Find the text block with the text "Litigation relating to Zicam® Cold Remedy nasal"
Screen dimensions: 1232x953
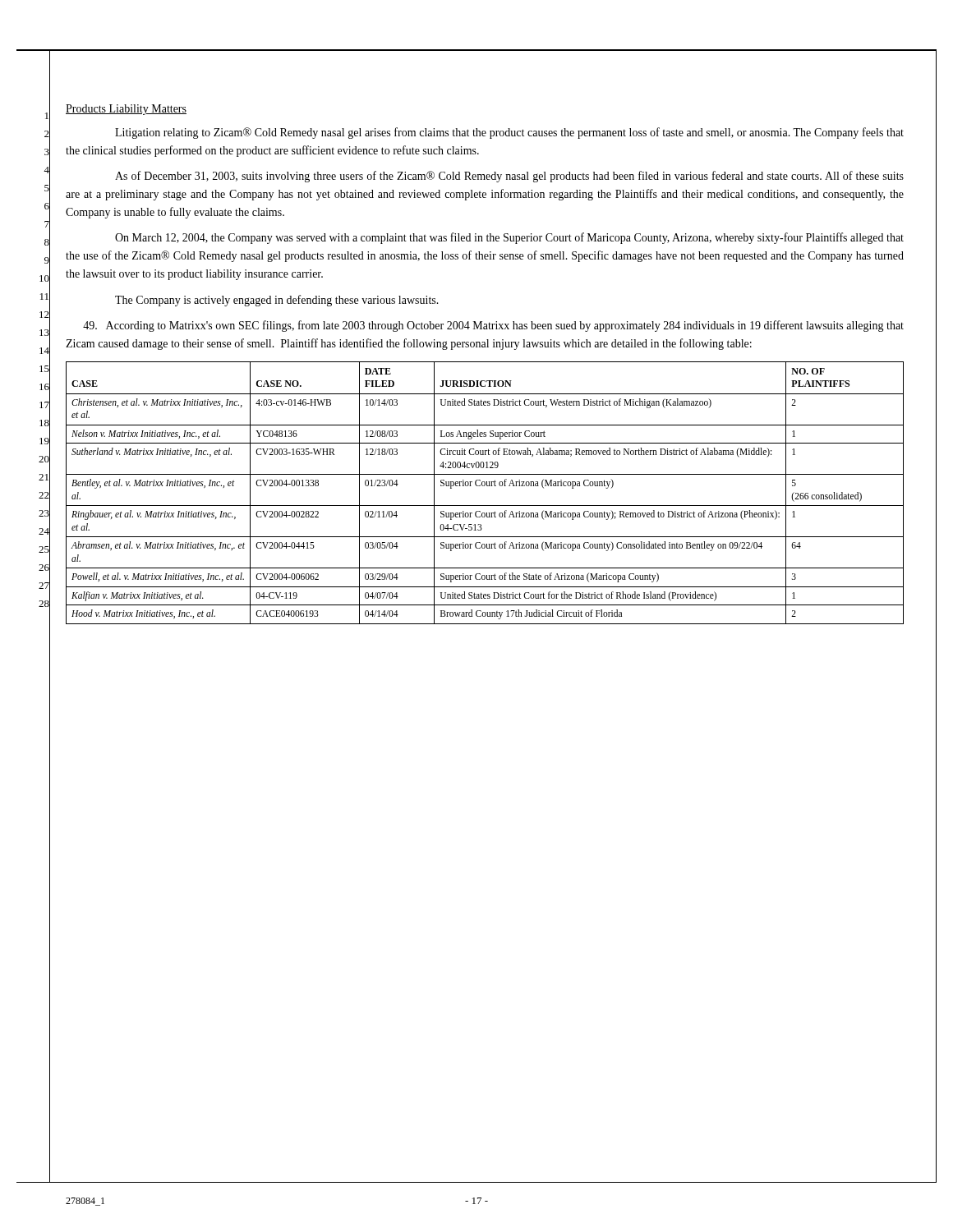(485, 142)
